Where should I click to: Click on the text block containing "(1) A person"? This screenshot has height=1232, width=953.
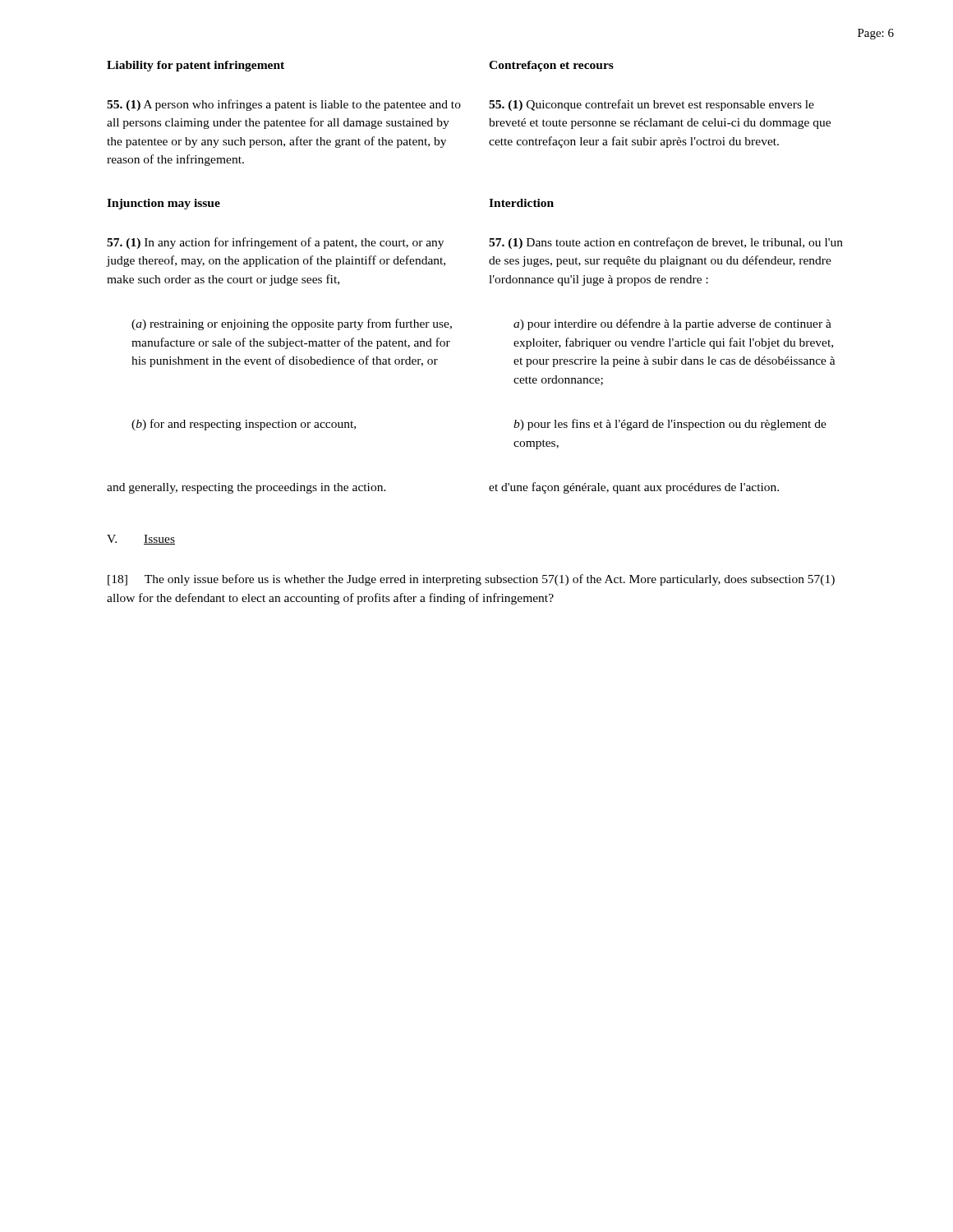coord(284,132)
